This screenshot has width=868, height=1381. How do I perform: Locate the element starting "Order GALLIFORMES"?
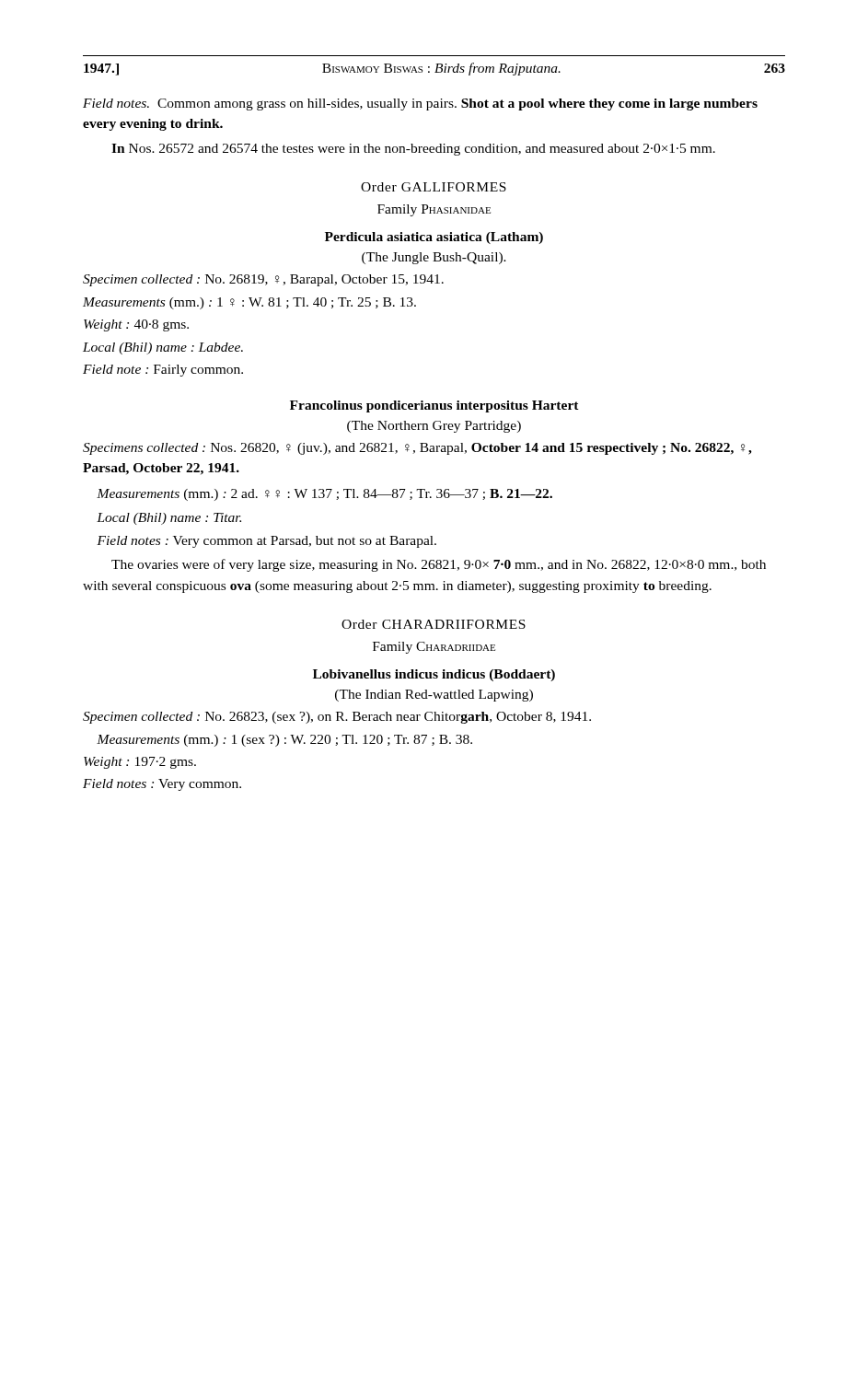pos(434,187)
